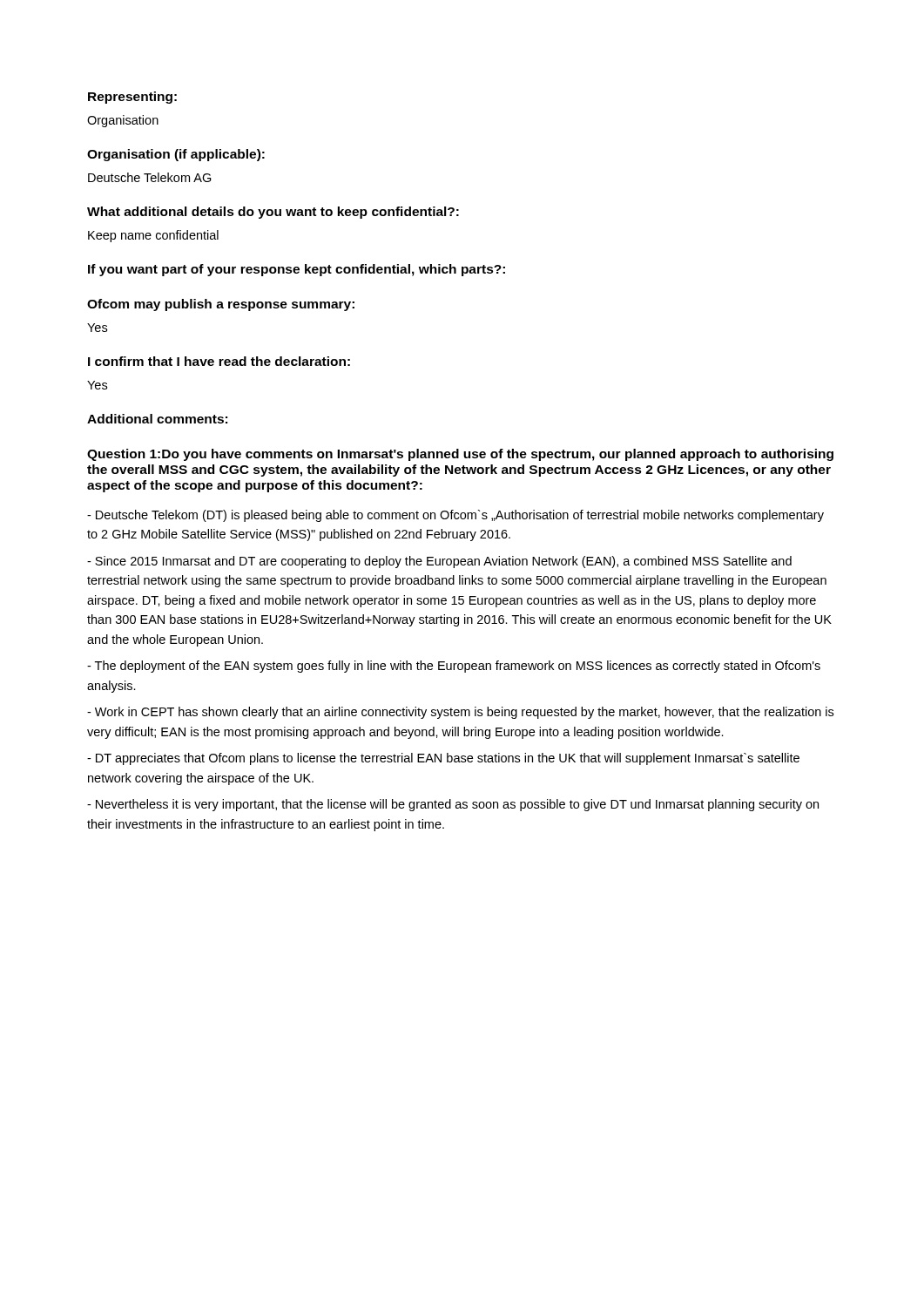Locate the text block starting "DT appreciates that"
The height and width of the screenshot is (1307, 924).
(444, 768)
